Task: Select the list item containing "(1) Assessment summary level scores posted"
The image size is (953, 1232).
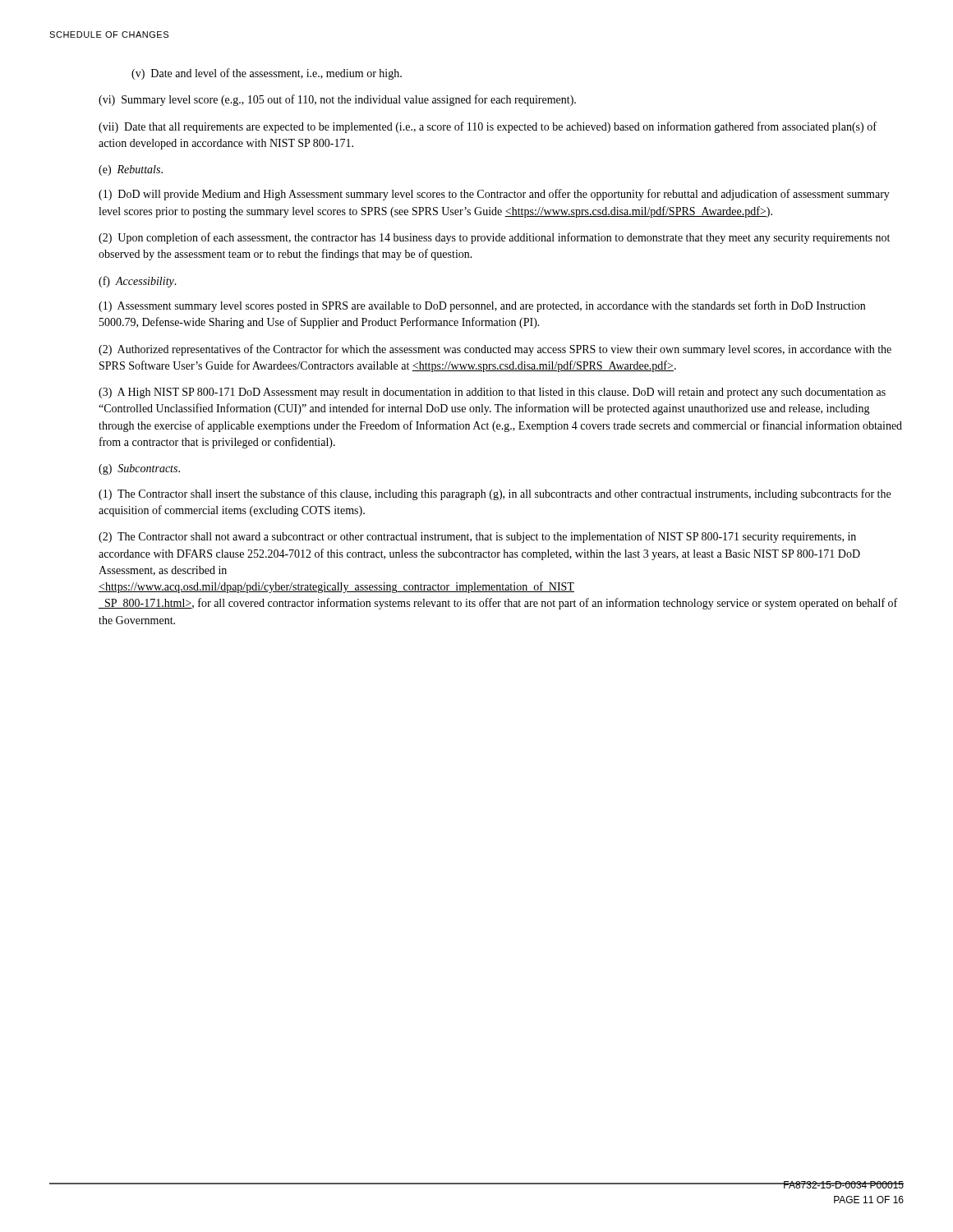Action: (482, 314)
